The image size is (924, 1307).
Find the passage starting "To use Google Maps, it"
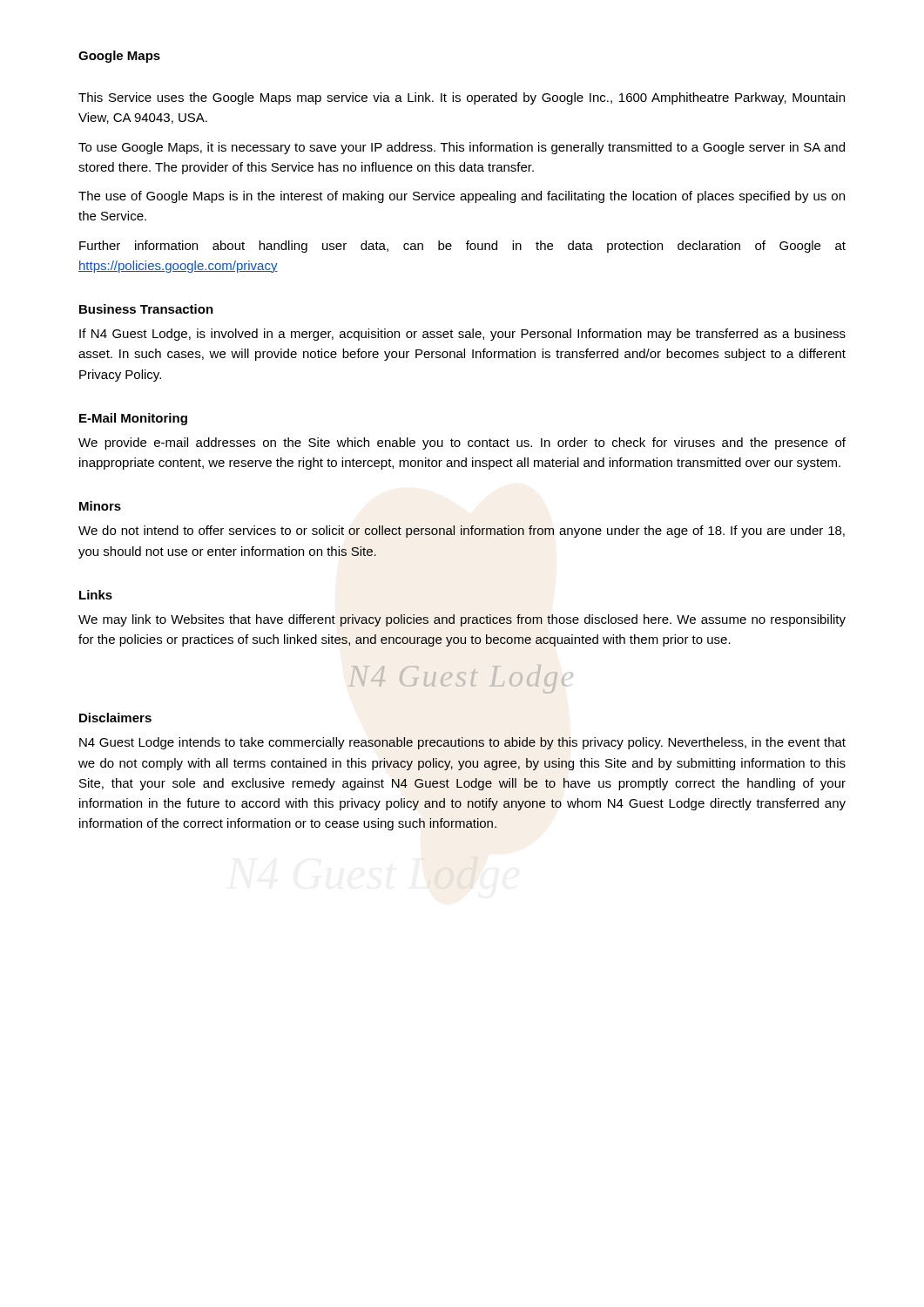pyautogui.click(x=462, y=157)
